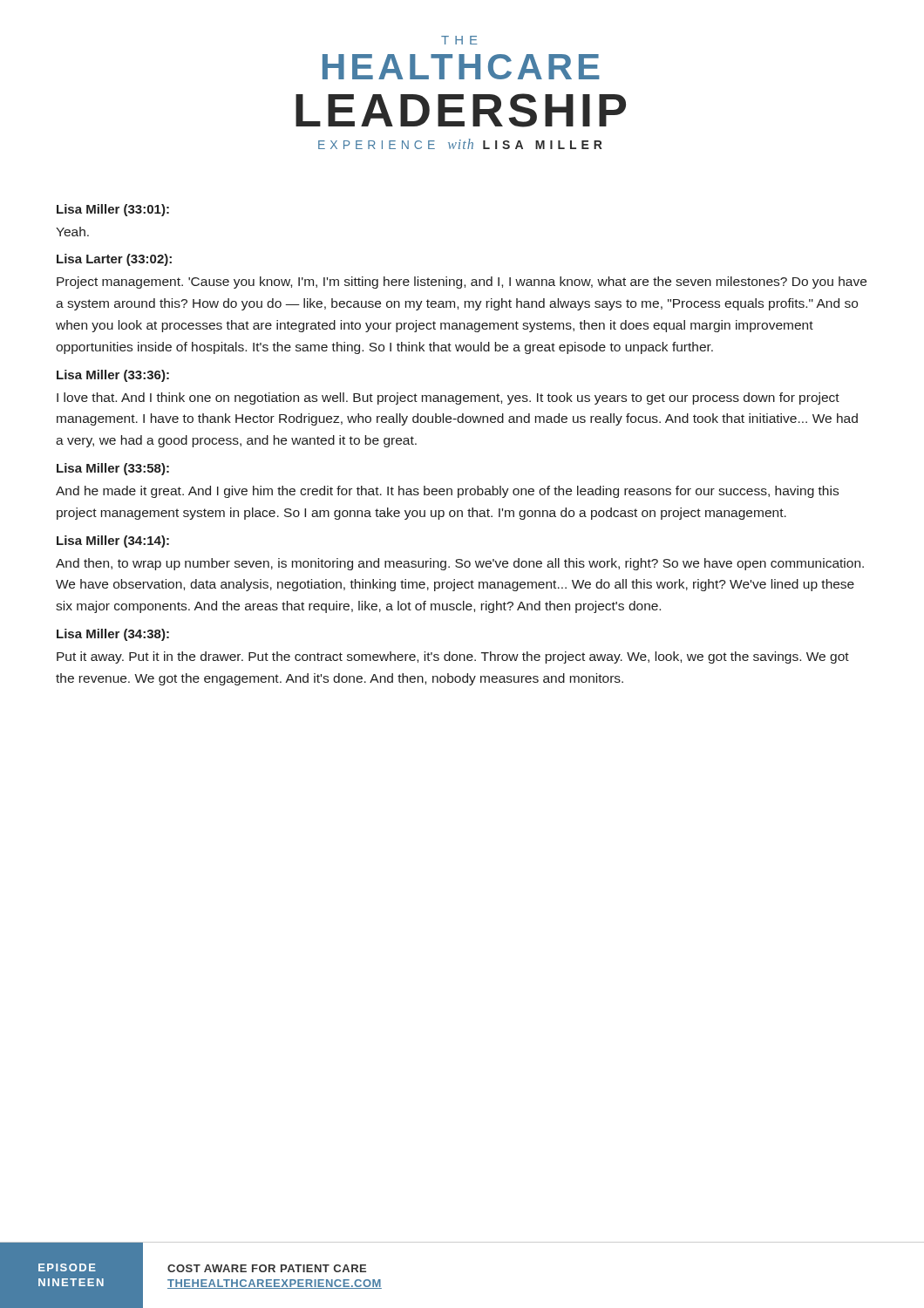The height and width of the screenshot is (1308, 924).
Task: Point to the region starting "Lisa Miller (33:36):"
Action: (x=113, y=374)
